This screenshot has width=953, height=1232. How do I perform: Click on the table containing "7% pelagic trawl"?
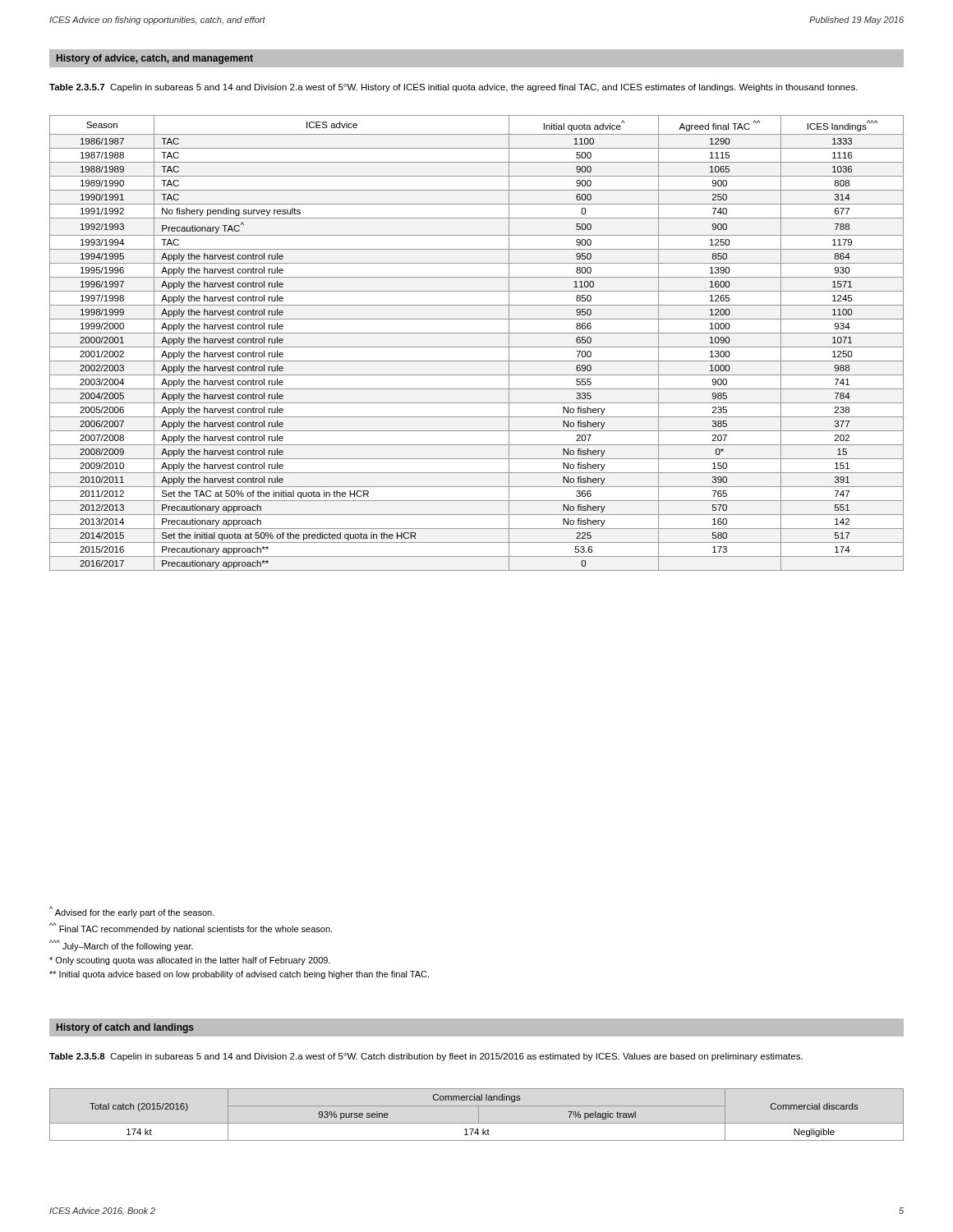pos(476,1115)
